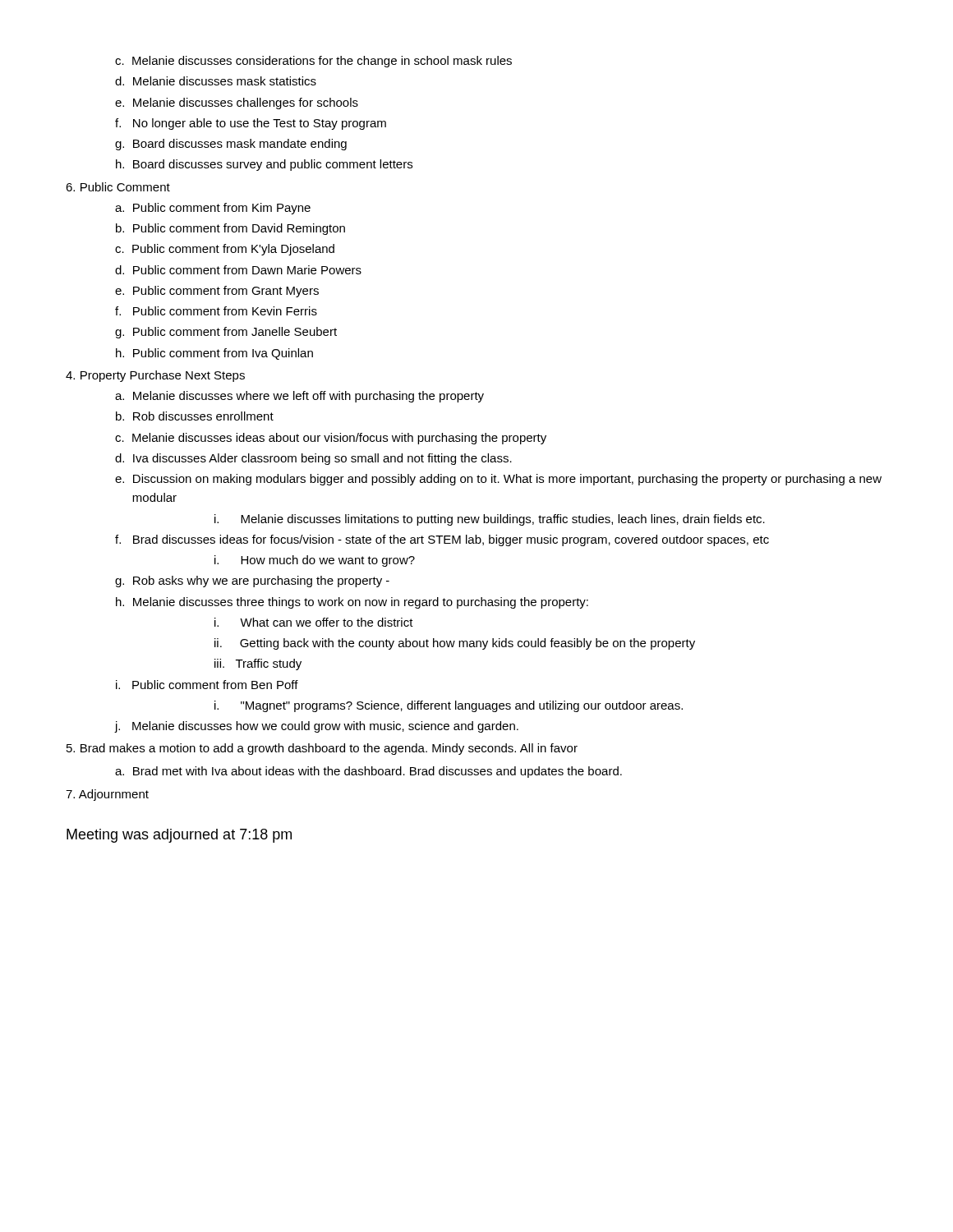Click on the element starting "i. How much do we want to"
Viewport: 953px width, 1232px height.
pyautogui.click(x=314, y=560)
